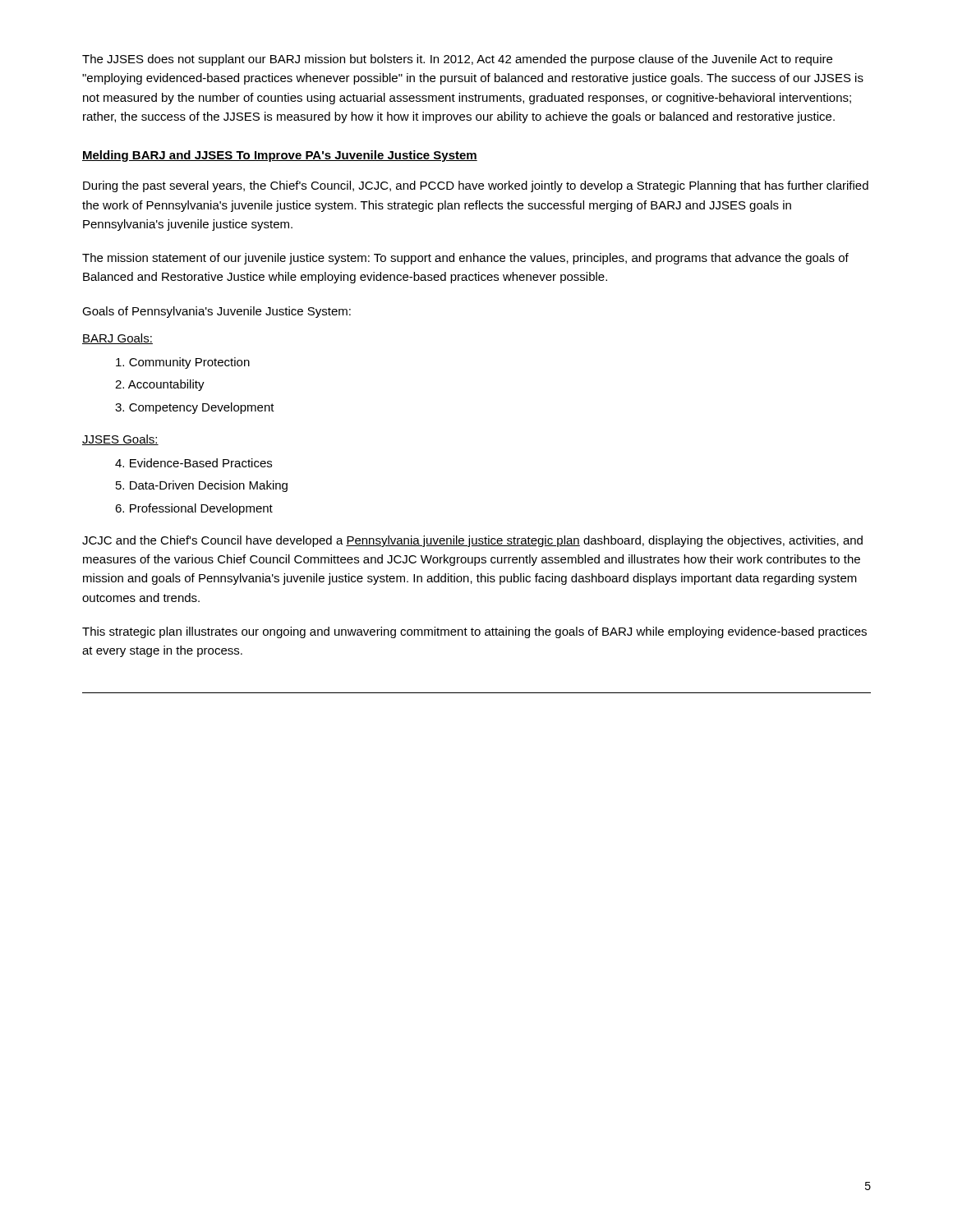Find the text block that says "JCJC and the Chief's Council have developed a"
Viewport: 953px width, 1232px height.
(x=473, y=568)
